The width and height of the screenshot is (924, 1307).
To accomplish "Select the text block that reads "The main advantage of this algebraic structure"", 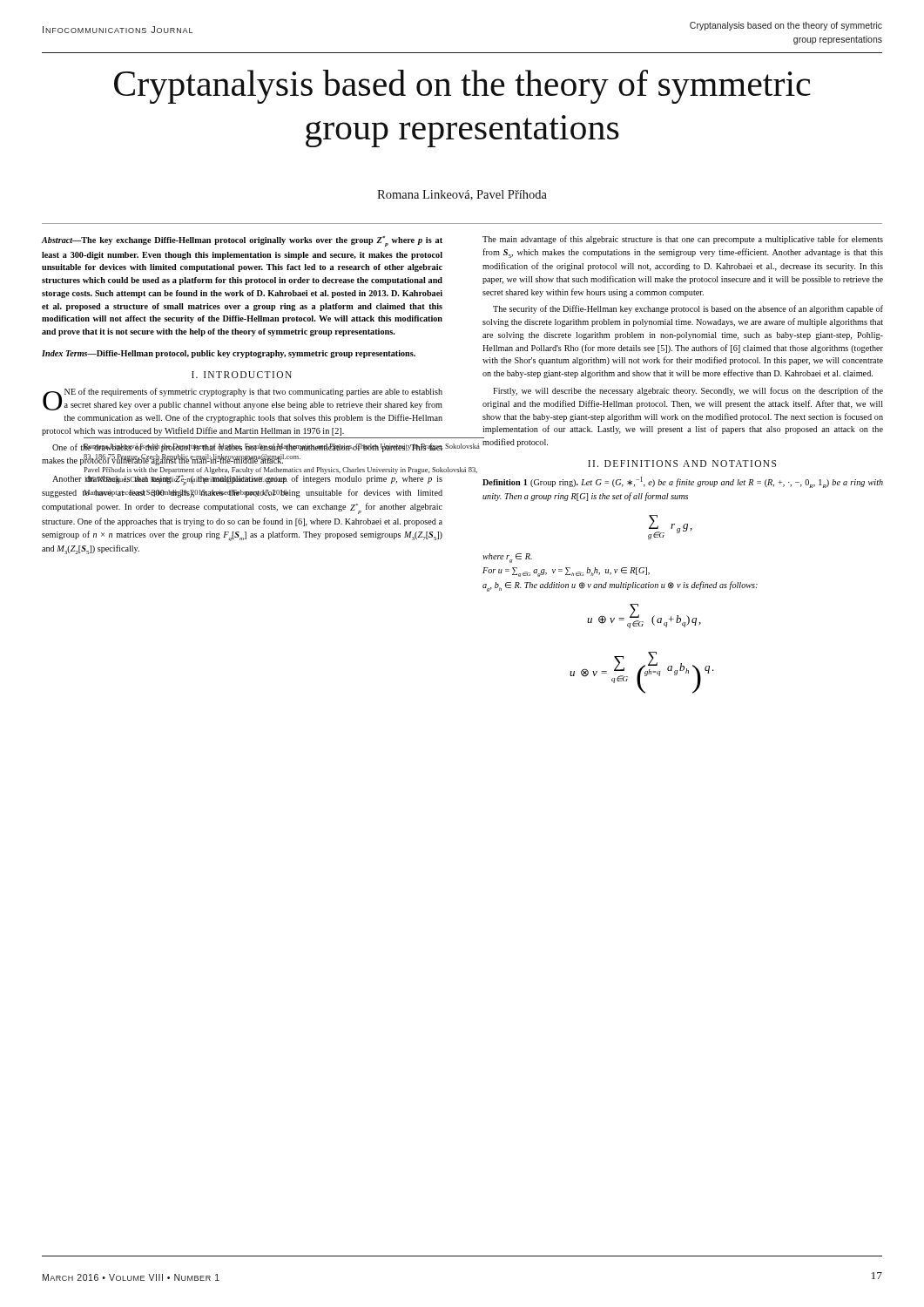I will [x=683, y=342].
